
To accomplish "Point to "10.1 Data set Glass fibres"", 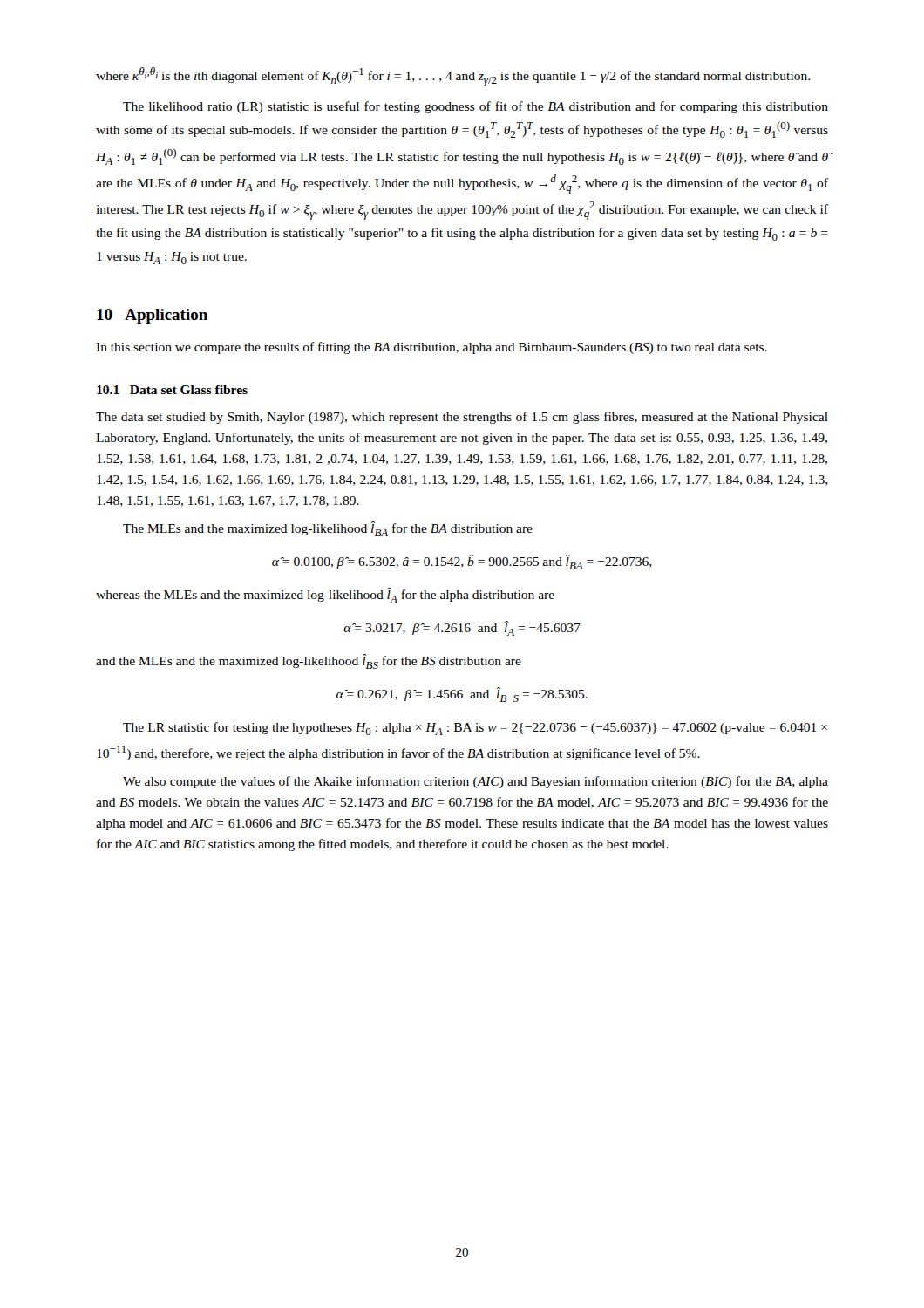I will coord(172,390).
